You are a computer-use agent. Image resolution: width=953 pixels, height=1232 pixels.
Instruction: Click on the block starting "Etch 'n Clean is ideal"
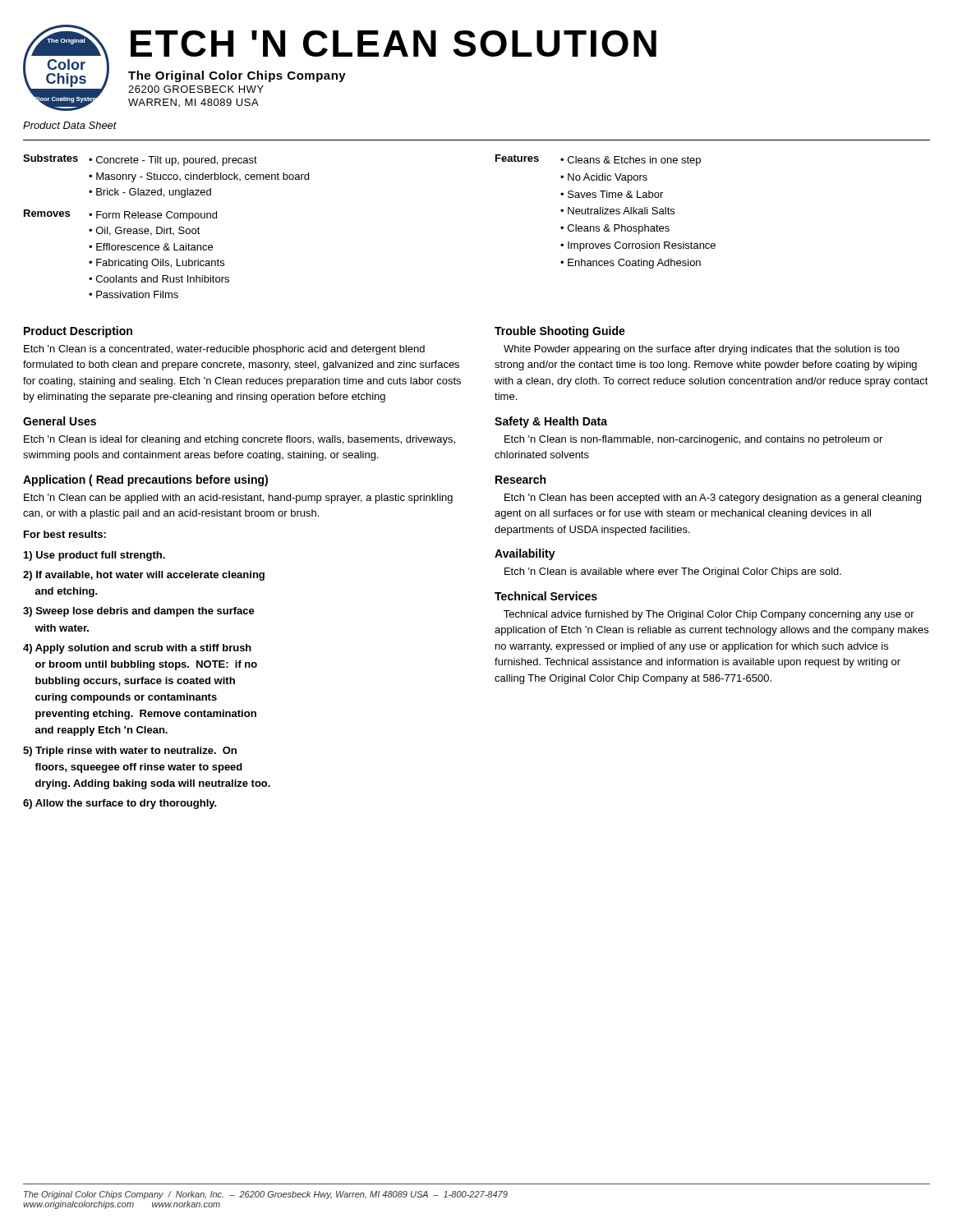[x=239, y=447]
